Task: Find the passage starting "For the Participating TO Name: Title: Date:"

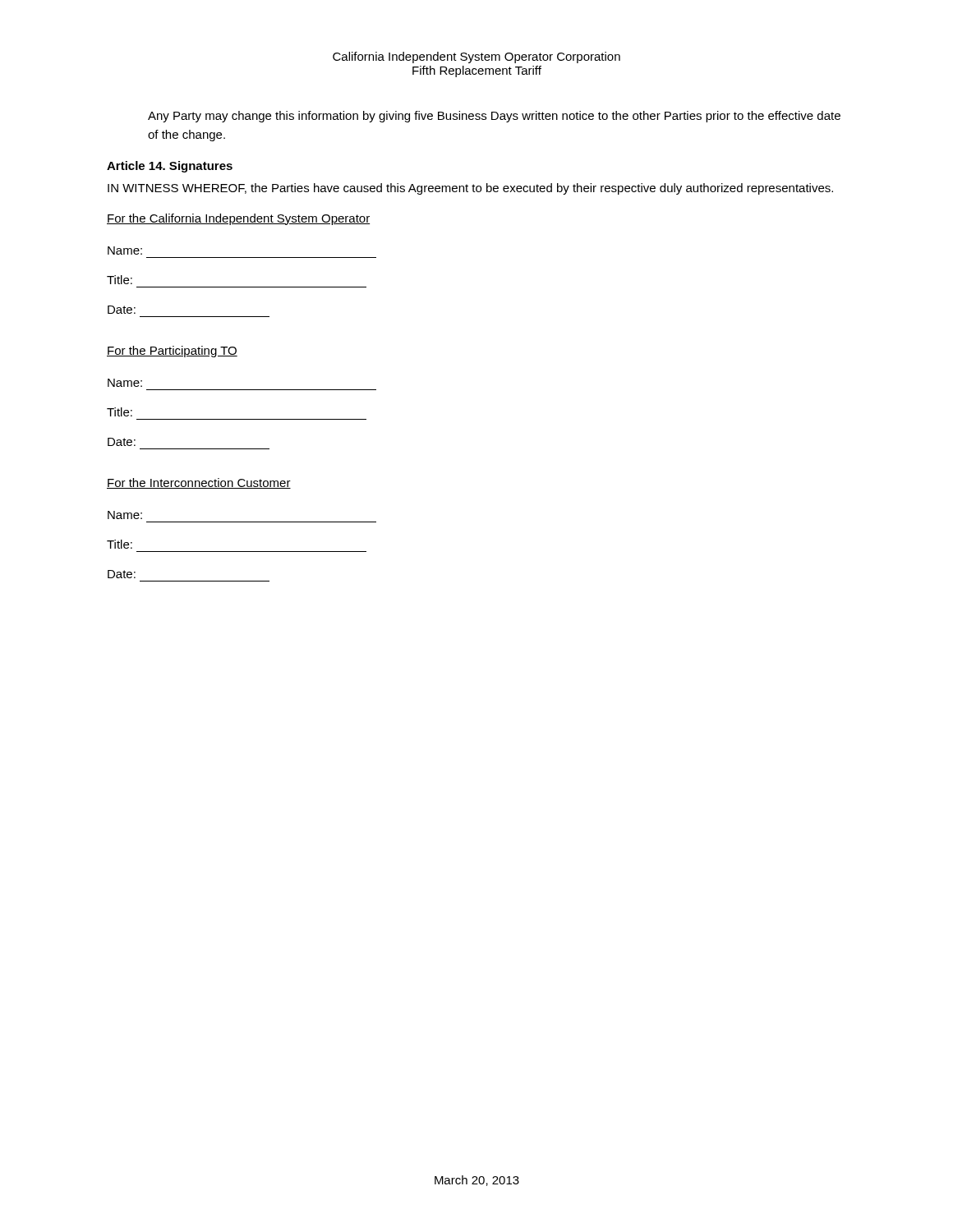Action: 172,352
